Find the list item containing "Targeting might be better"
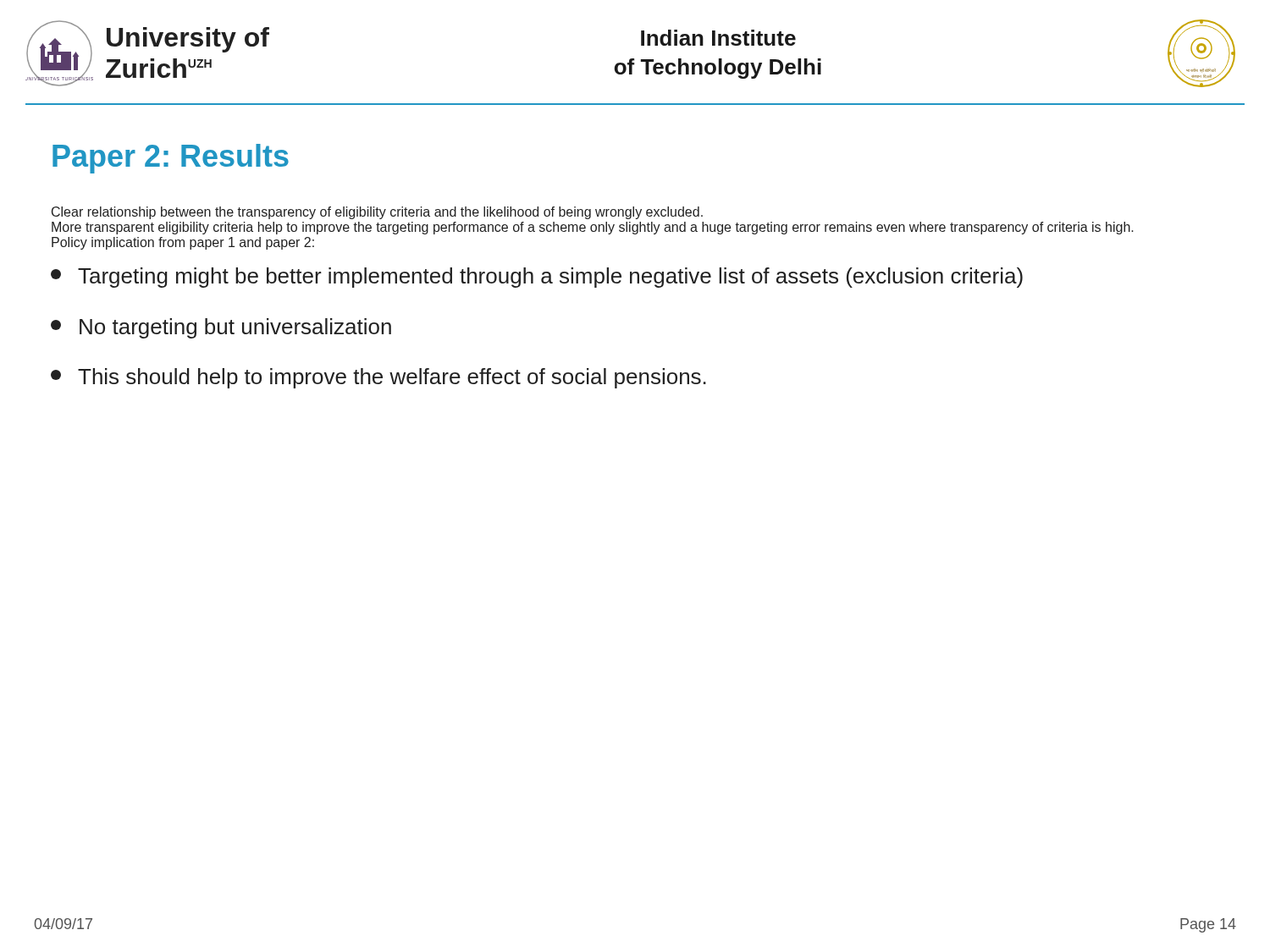 (635, 277)
